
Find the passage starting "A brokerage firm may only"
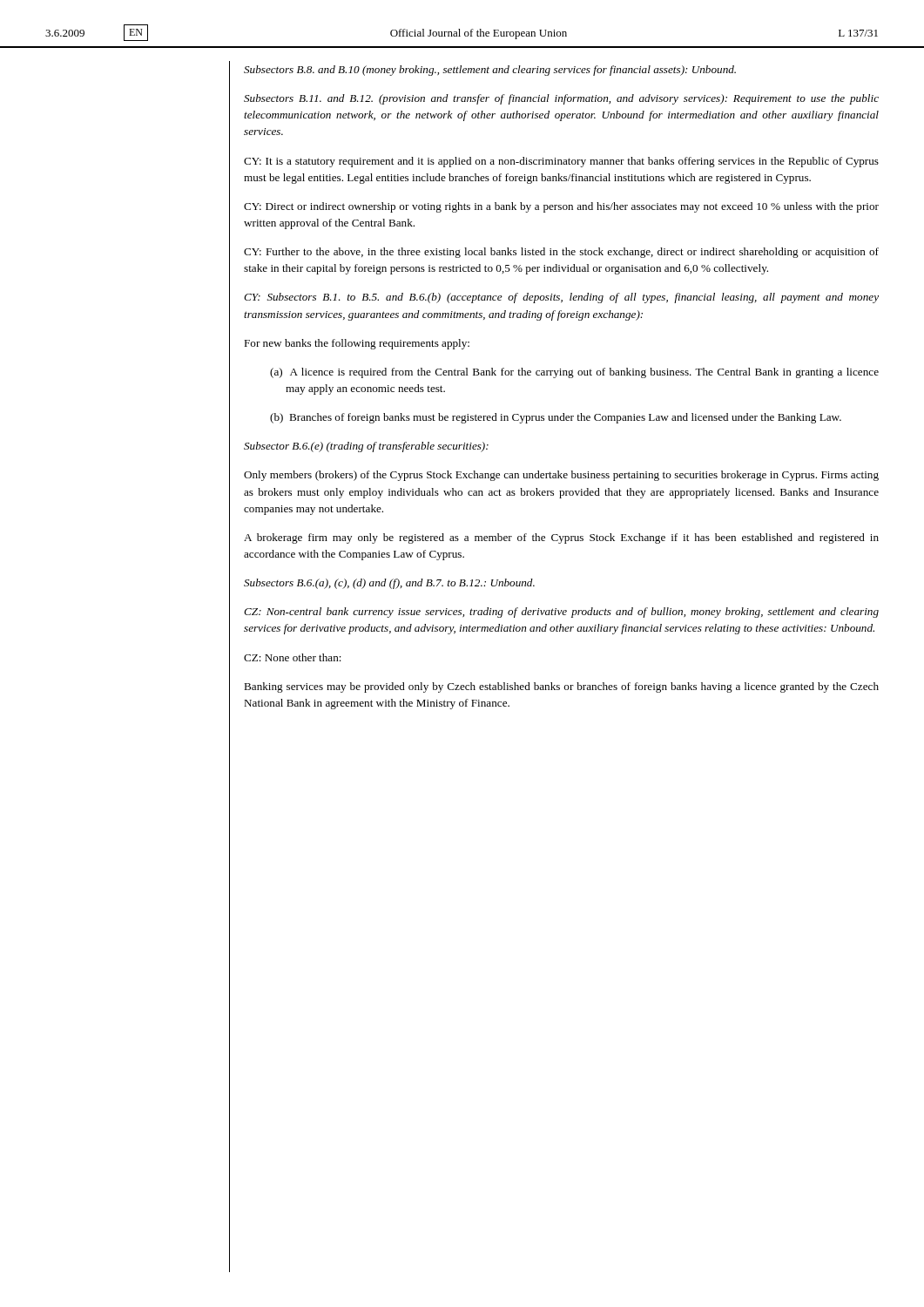tap(561, 545)
